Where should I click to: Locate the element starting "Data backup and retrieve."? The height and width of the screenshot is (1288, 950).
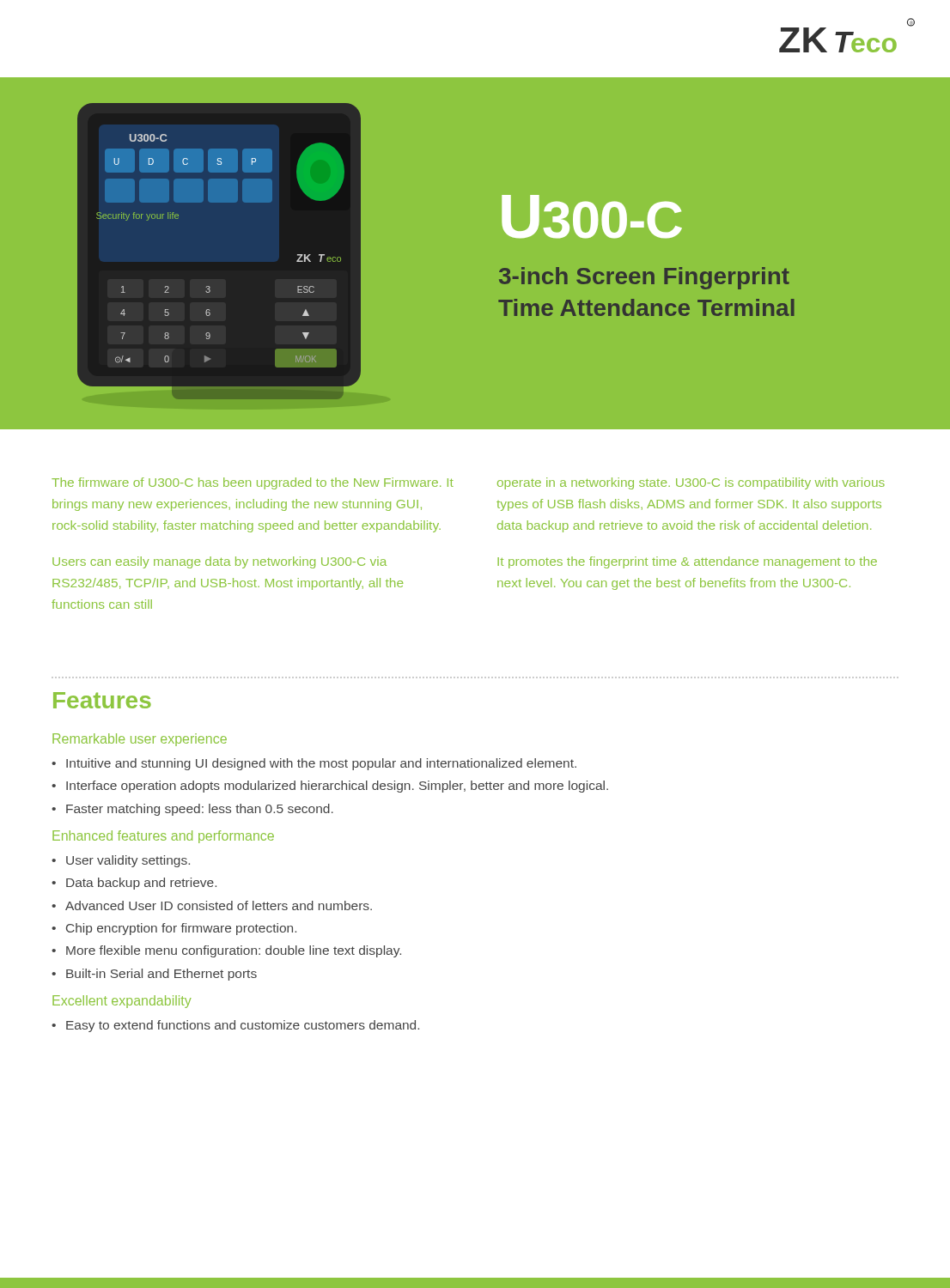142,883
